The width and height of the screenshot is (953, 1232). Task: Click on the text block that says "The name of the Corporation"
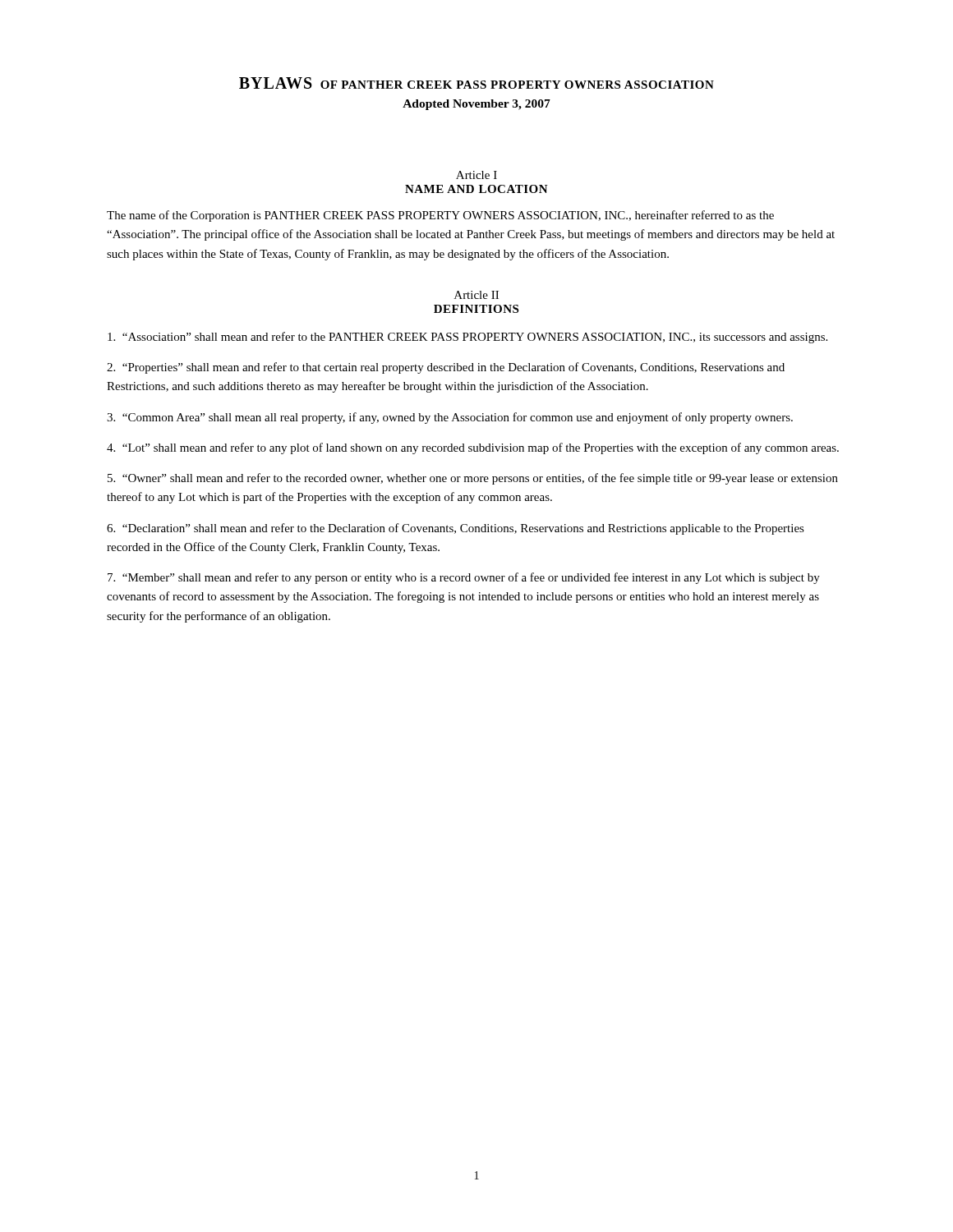(x=471, y=234)
